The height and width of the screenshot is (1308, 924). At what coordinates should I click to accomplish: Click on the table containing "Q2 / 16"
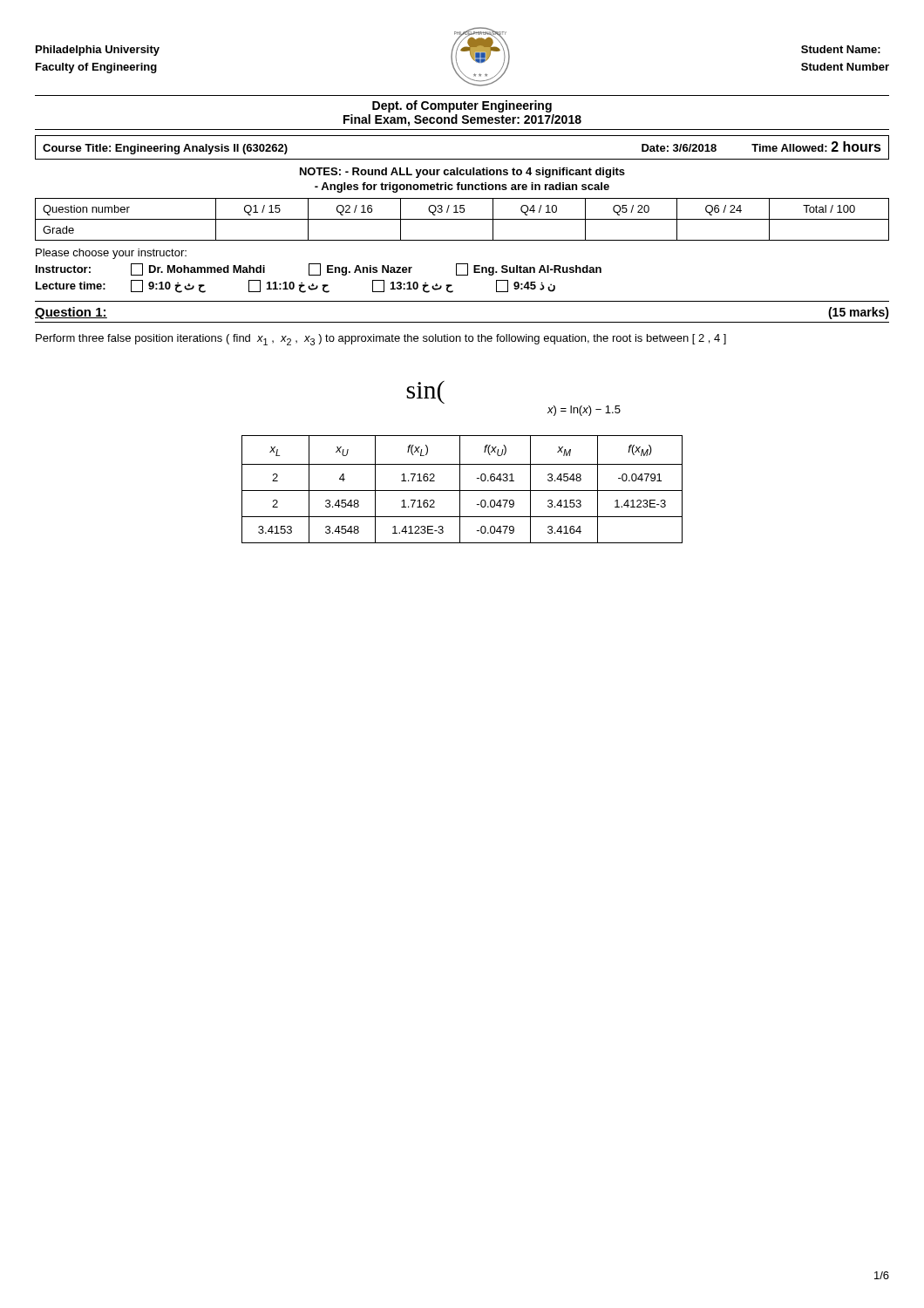click(x=462, y=219)
